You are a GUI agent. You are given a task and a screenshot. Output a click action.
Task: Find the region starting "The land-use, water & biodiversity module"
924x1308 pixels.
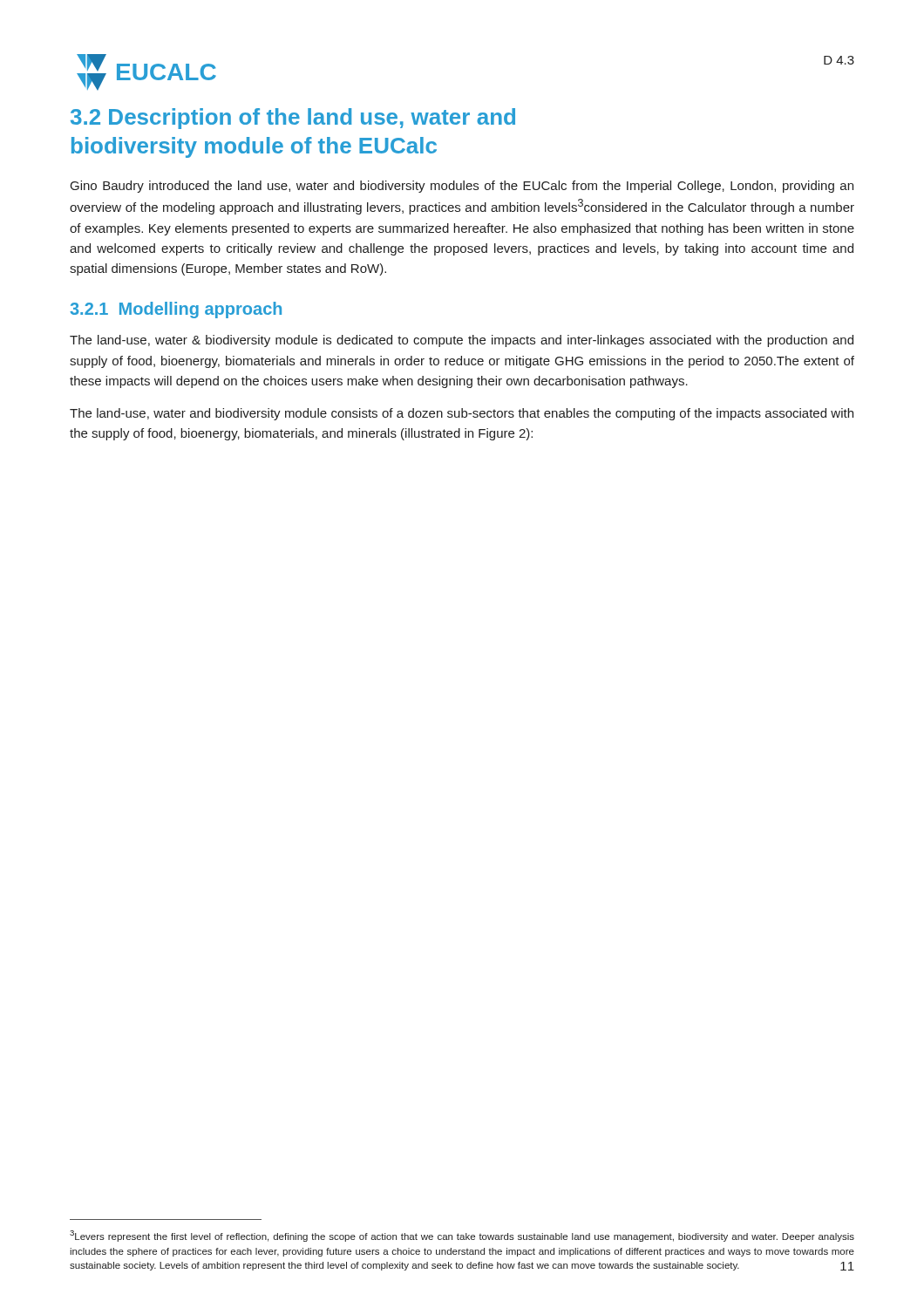(x=462, y=360)
